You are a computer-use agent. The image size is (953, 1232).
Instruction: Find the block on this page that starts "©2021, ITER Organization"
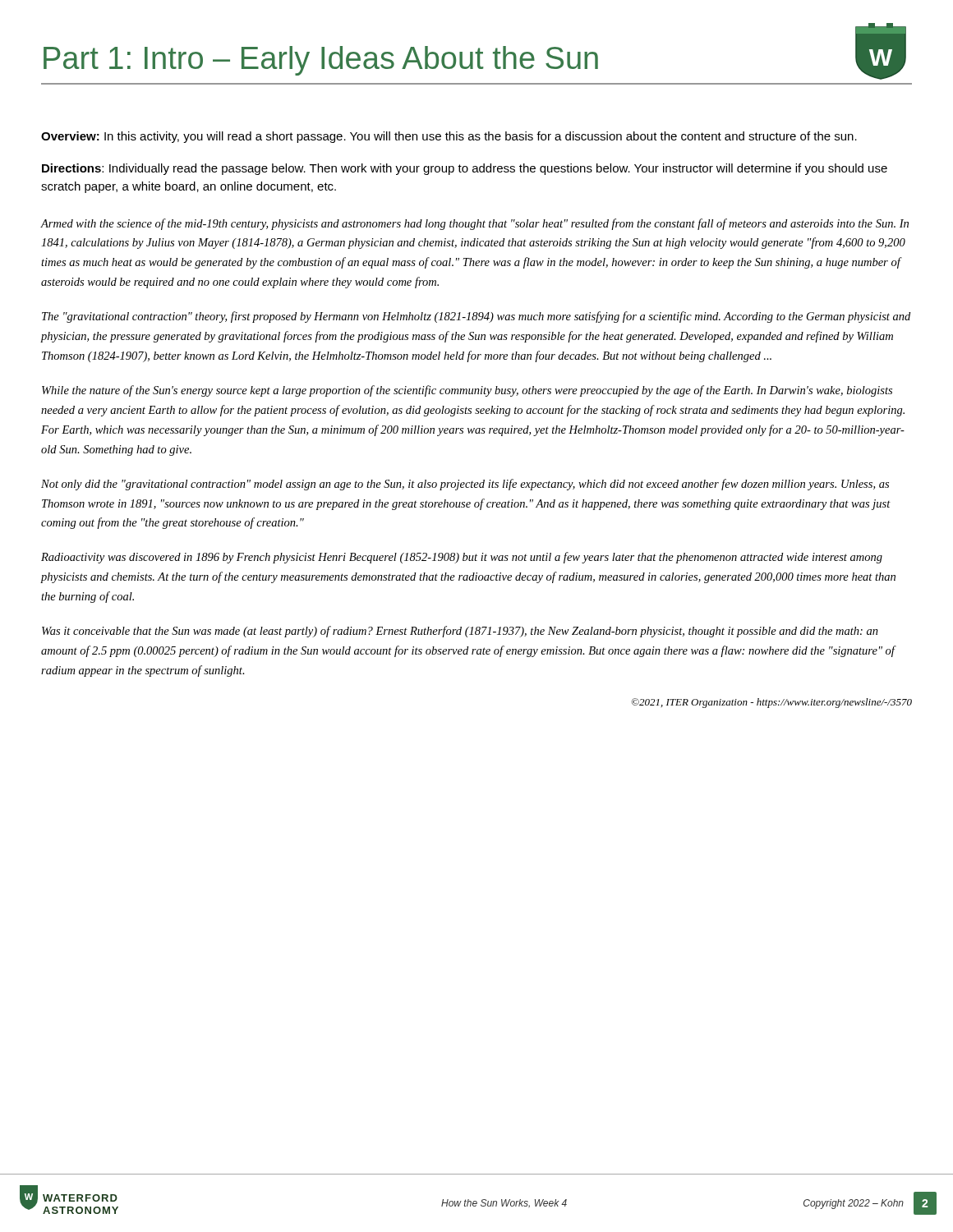[x=771, y=702]
